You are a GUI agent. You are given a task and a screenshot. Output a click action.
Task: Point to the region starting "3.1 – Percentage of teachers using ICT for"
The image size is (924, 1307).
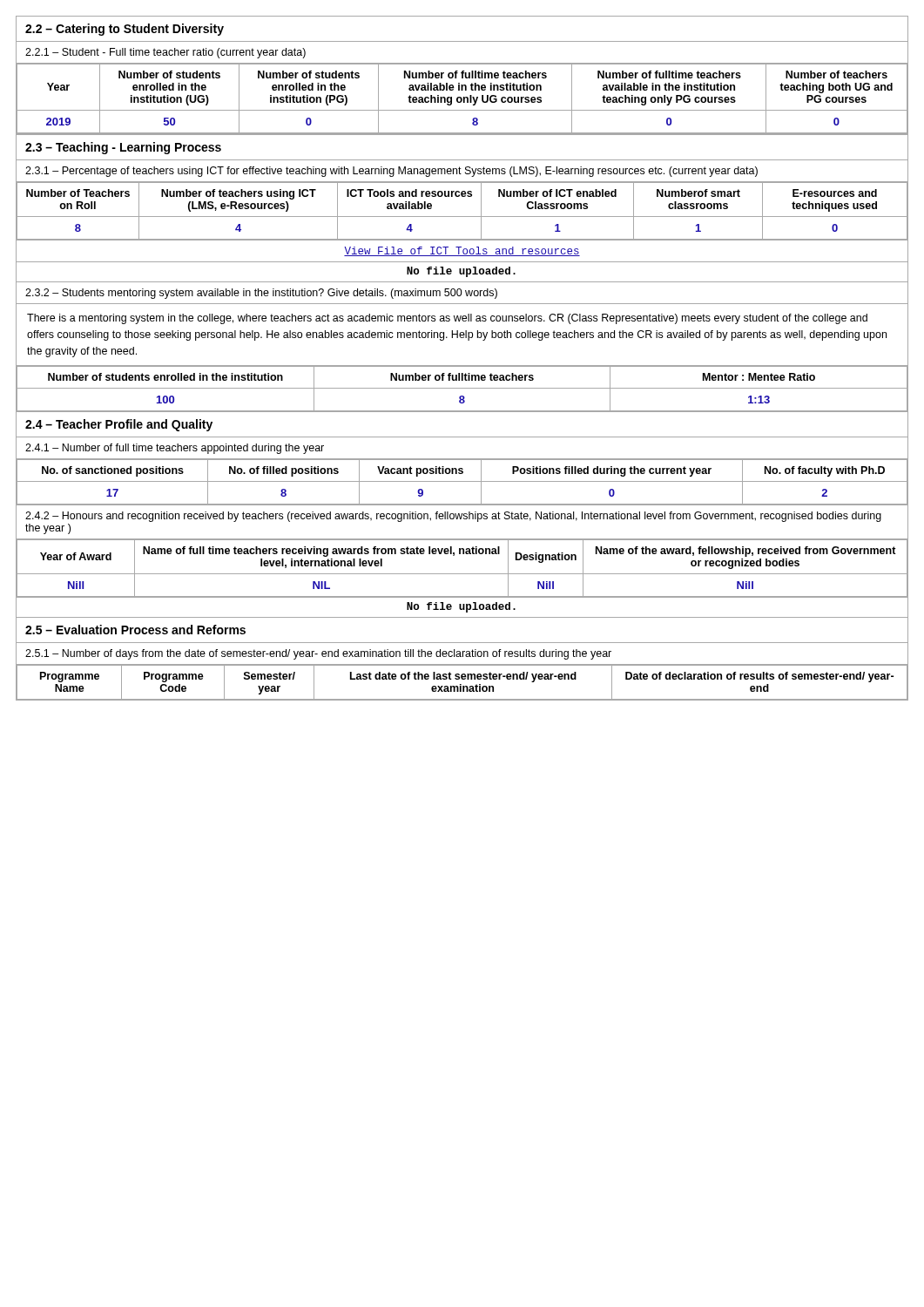[x=392, y=171]
